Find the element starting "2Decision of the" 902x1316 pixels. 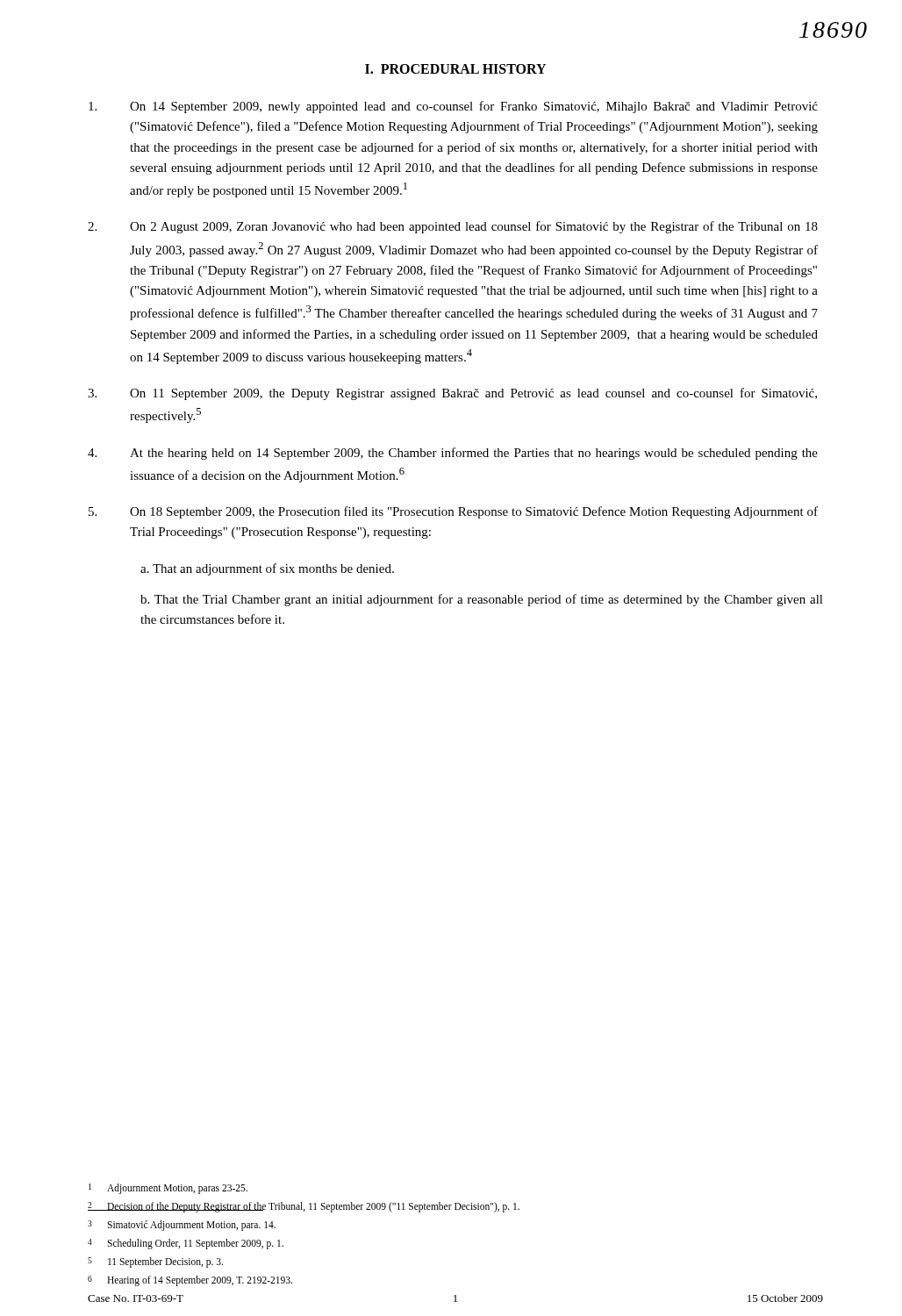click(x=455, y=1208)
